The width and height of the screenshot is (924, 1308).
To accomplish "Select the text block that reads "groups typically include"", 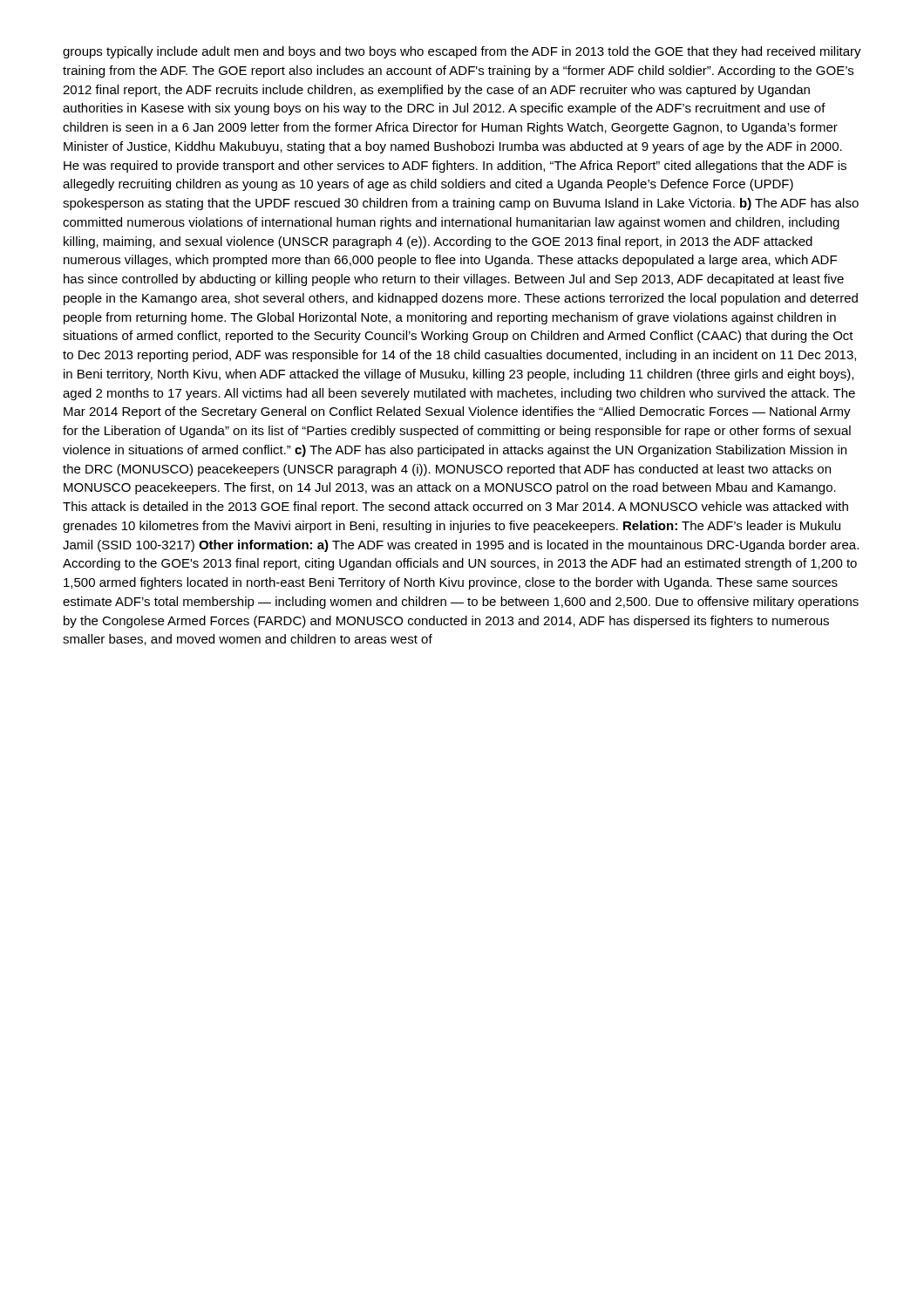I will point(462,345).
